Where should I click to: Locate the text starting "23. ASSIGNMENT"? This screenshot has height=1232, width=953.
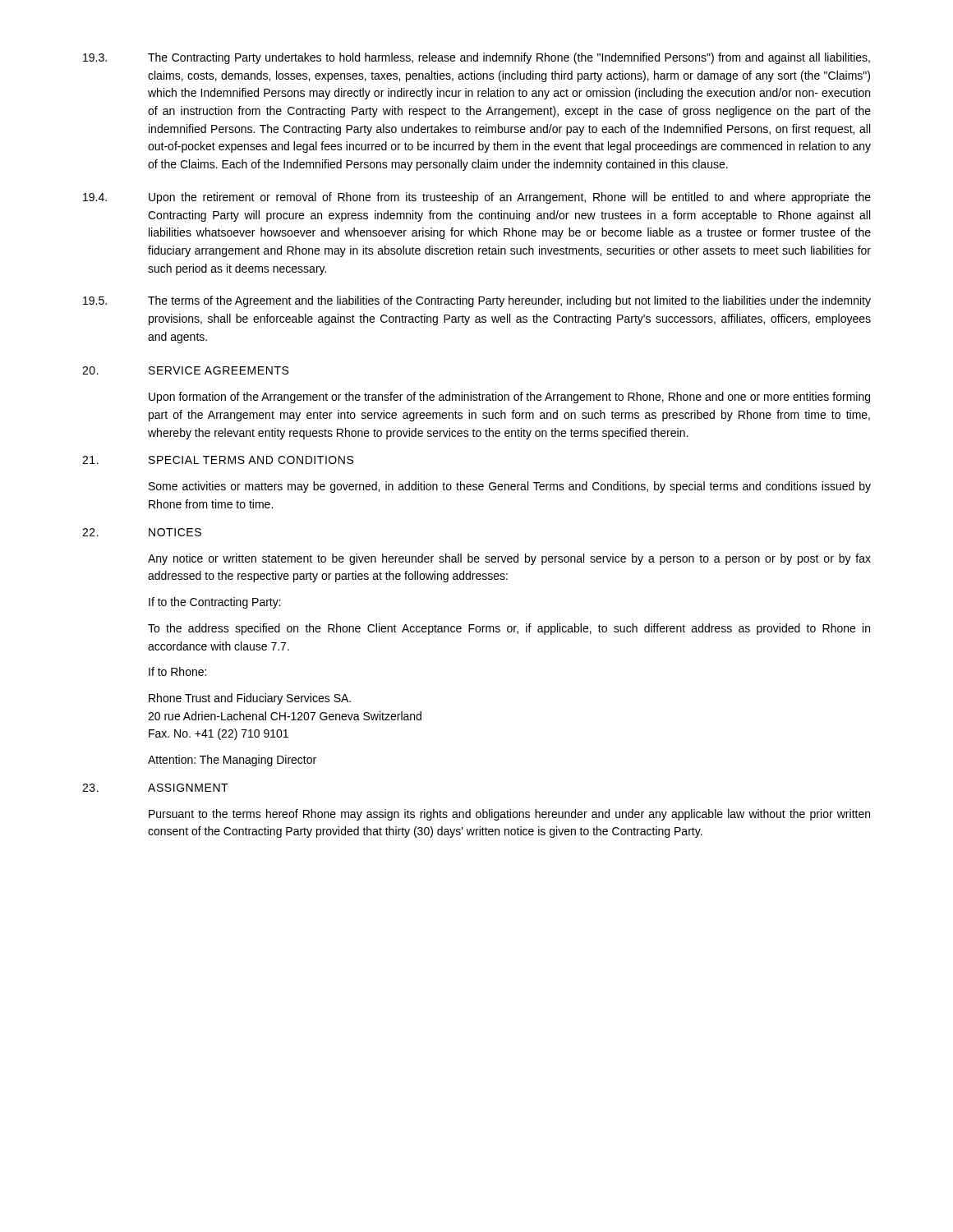click(155, 787)
